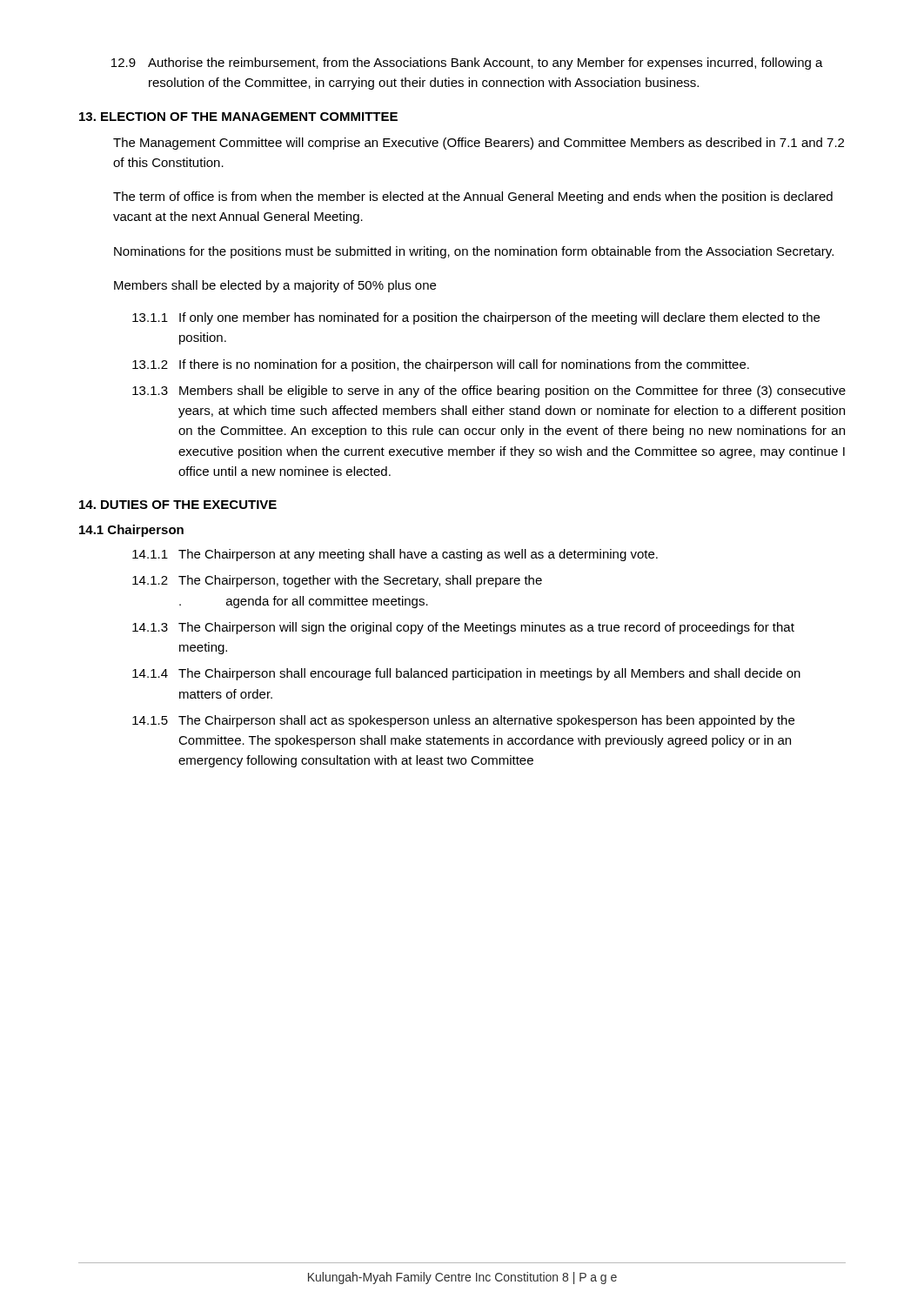The width and height of the screenshot is (924, 1305).
Task: Locate the text starting "Members shall be elected by a majority of"
Action: pyautogui.click(x=275, y=285)
